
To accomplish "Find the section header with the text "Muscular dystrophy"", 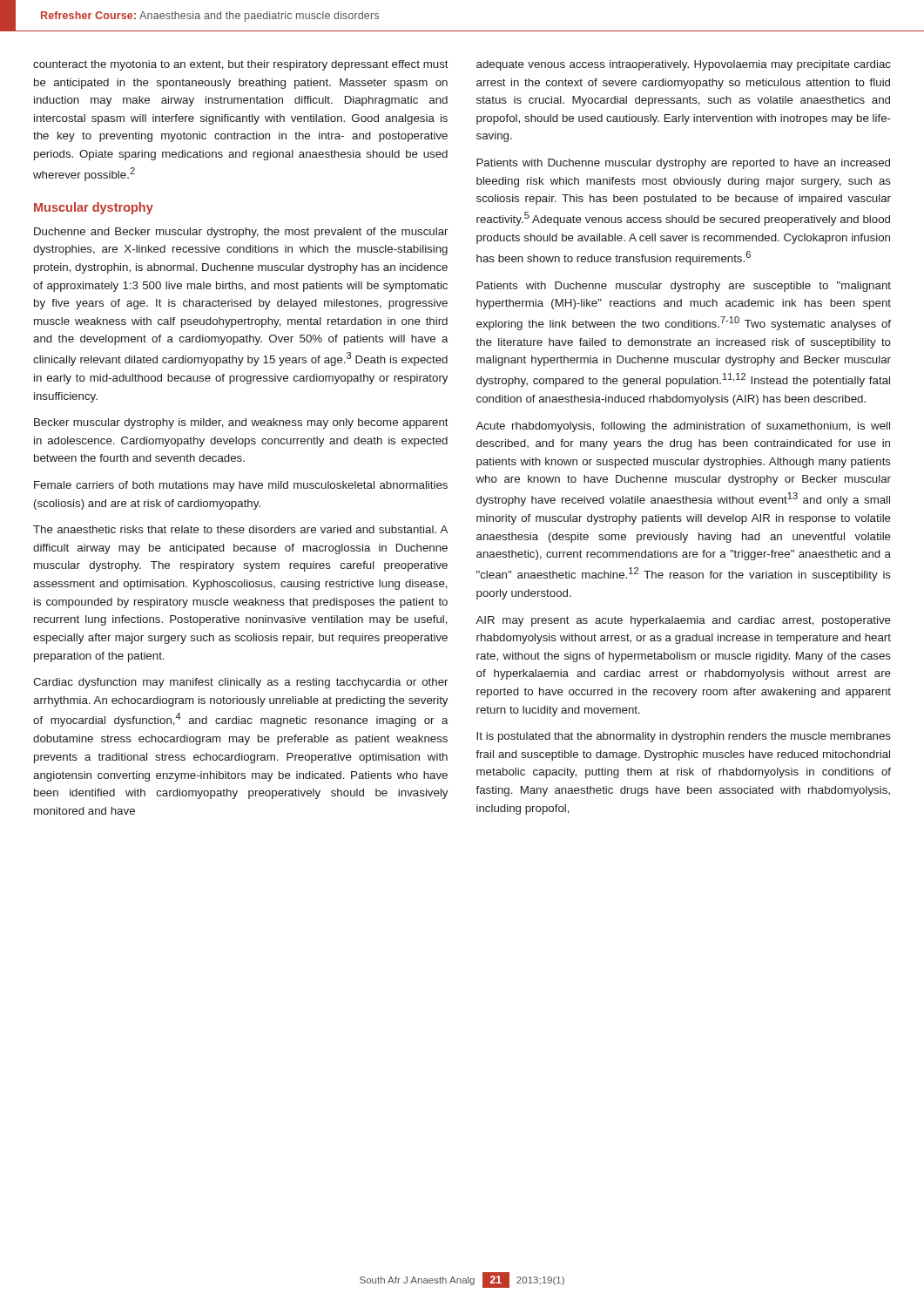I will (x=94, y=208).
